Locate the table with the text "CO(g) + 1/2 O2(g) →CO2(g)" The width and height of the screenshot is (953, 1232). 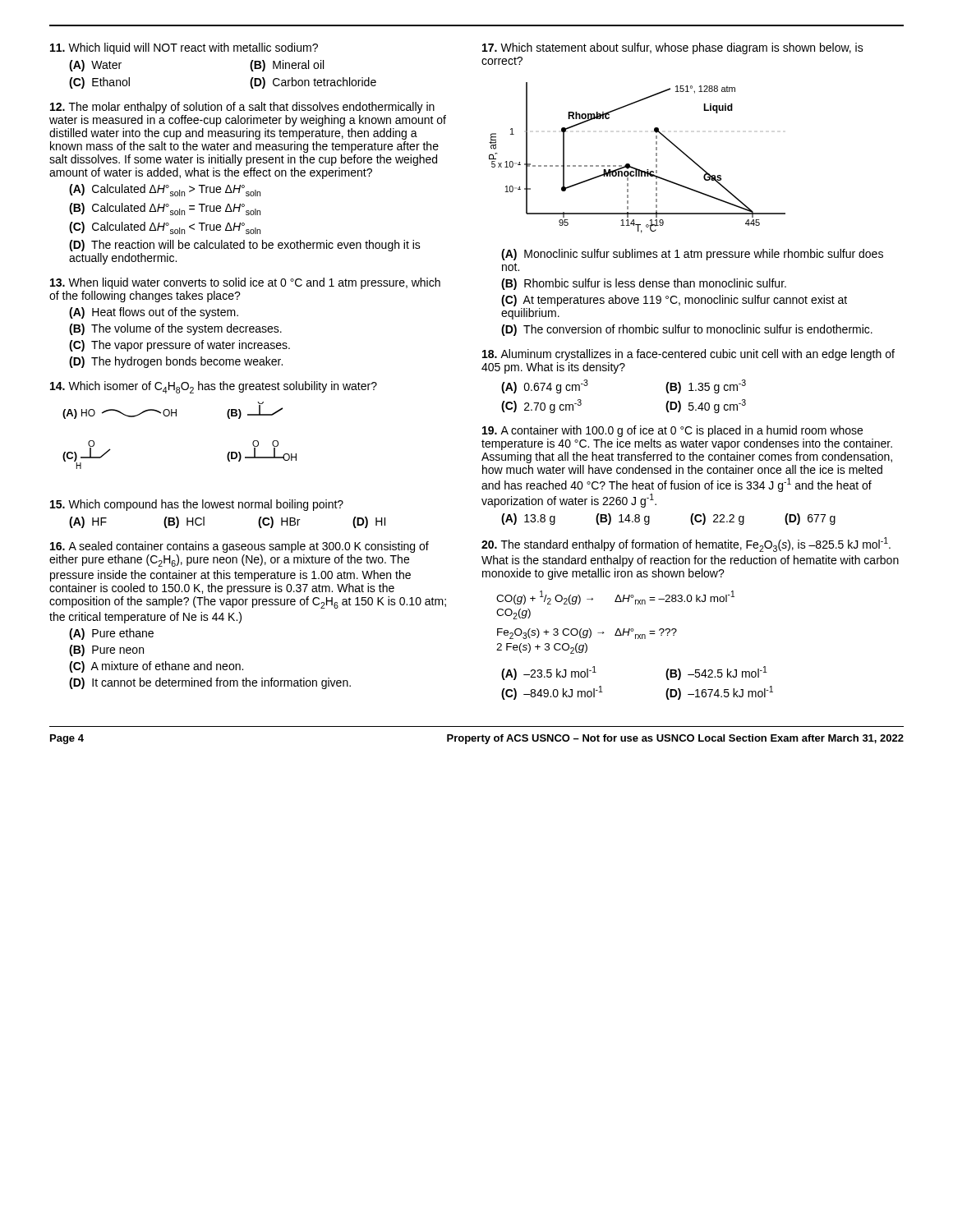pyautogui.click(x=619, y=622)
